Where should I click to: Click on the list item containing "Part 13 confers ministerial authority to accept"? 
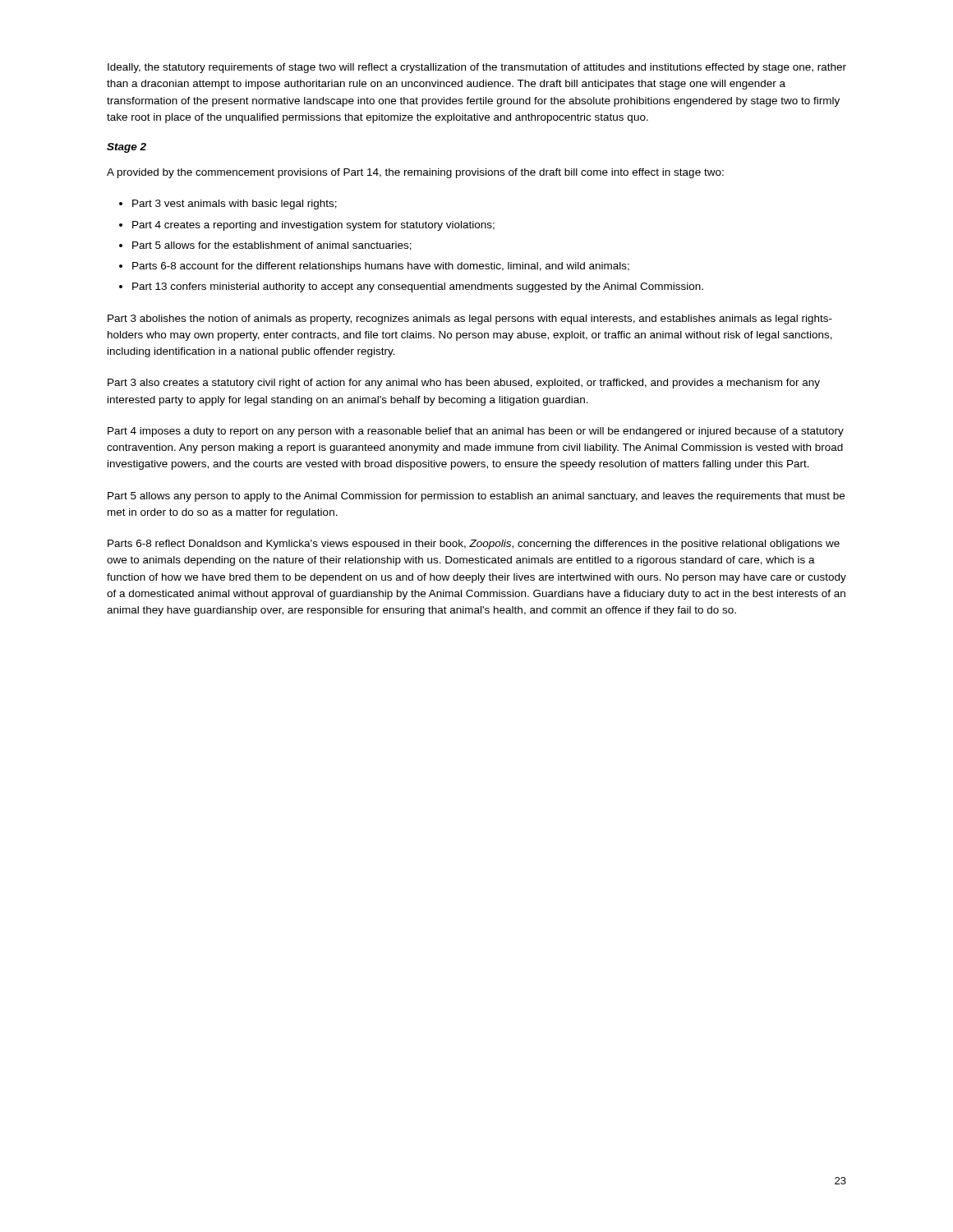[x=418, y=286]
